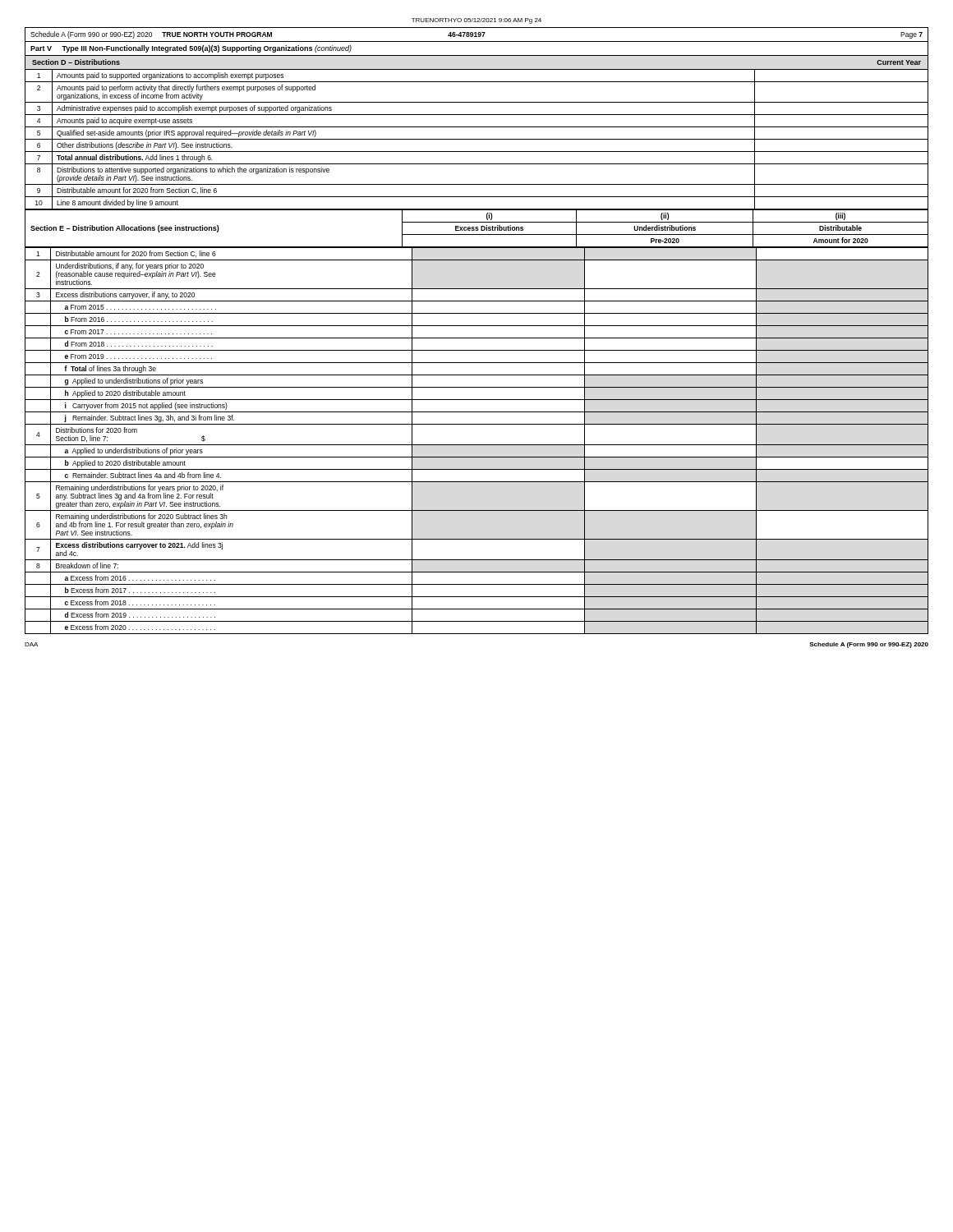Select the table that reads "b From 2016 . ."
The image size is (953, 1232).
click(476, 441)
